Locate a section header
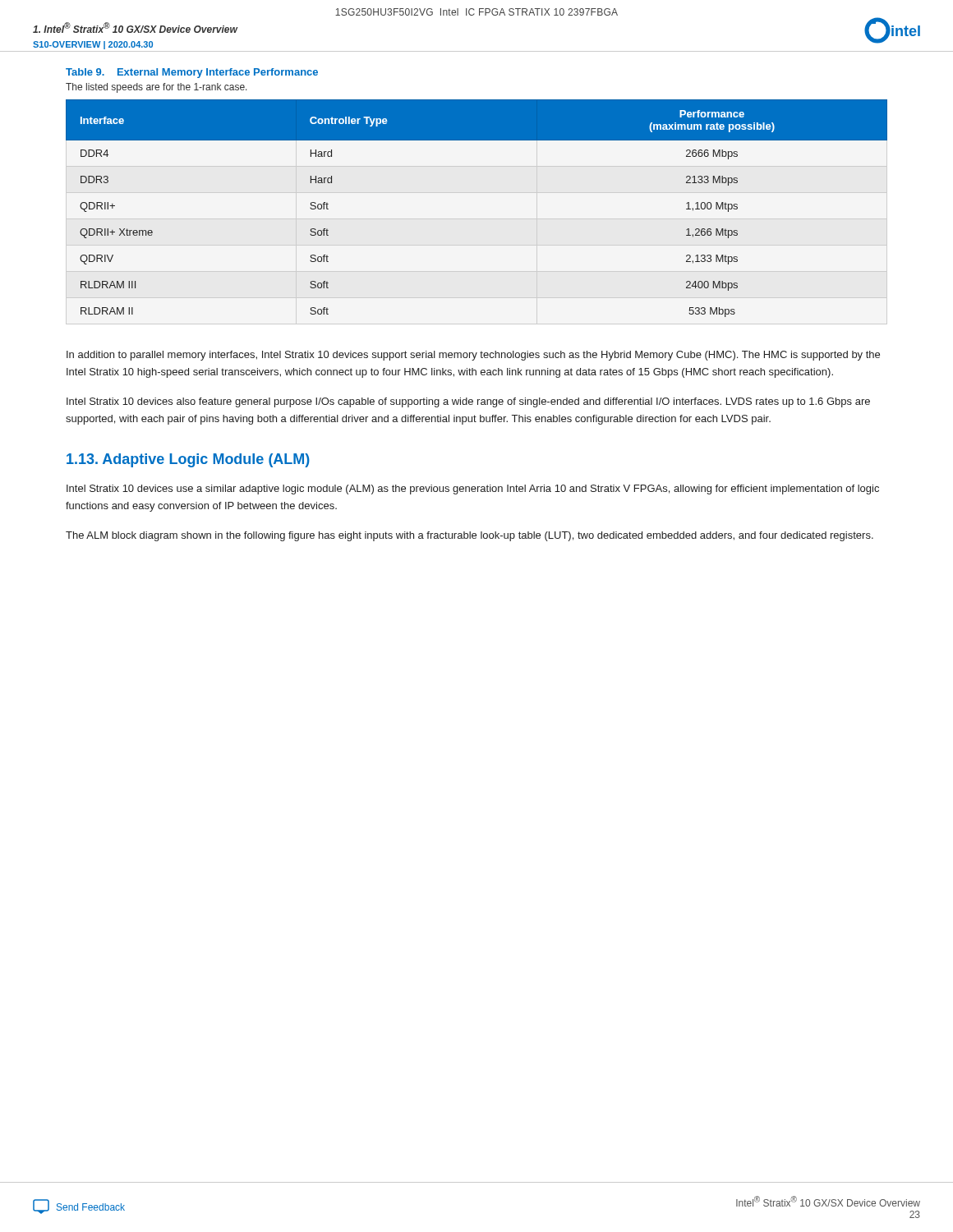Image resolution: width=953 pixels, height=1232 pixels. click(x=188, y=459)
